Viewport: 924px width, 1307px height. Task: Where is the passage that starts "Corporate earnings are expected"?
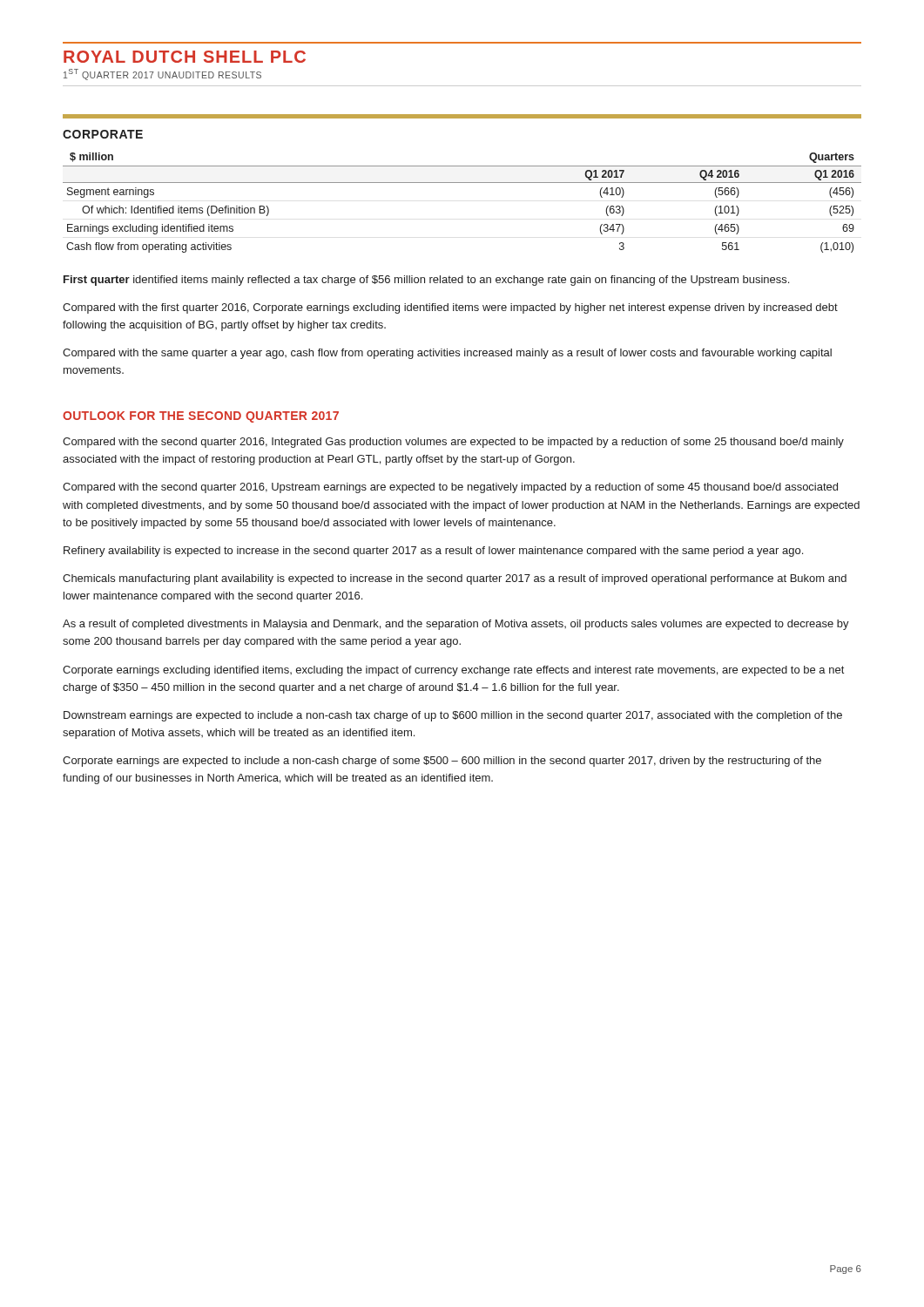(442, 769)
